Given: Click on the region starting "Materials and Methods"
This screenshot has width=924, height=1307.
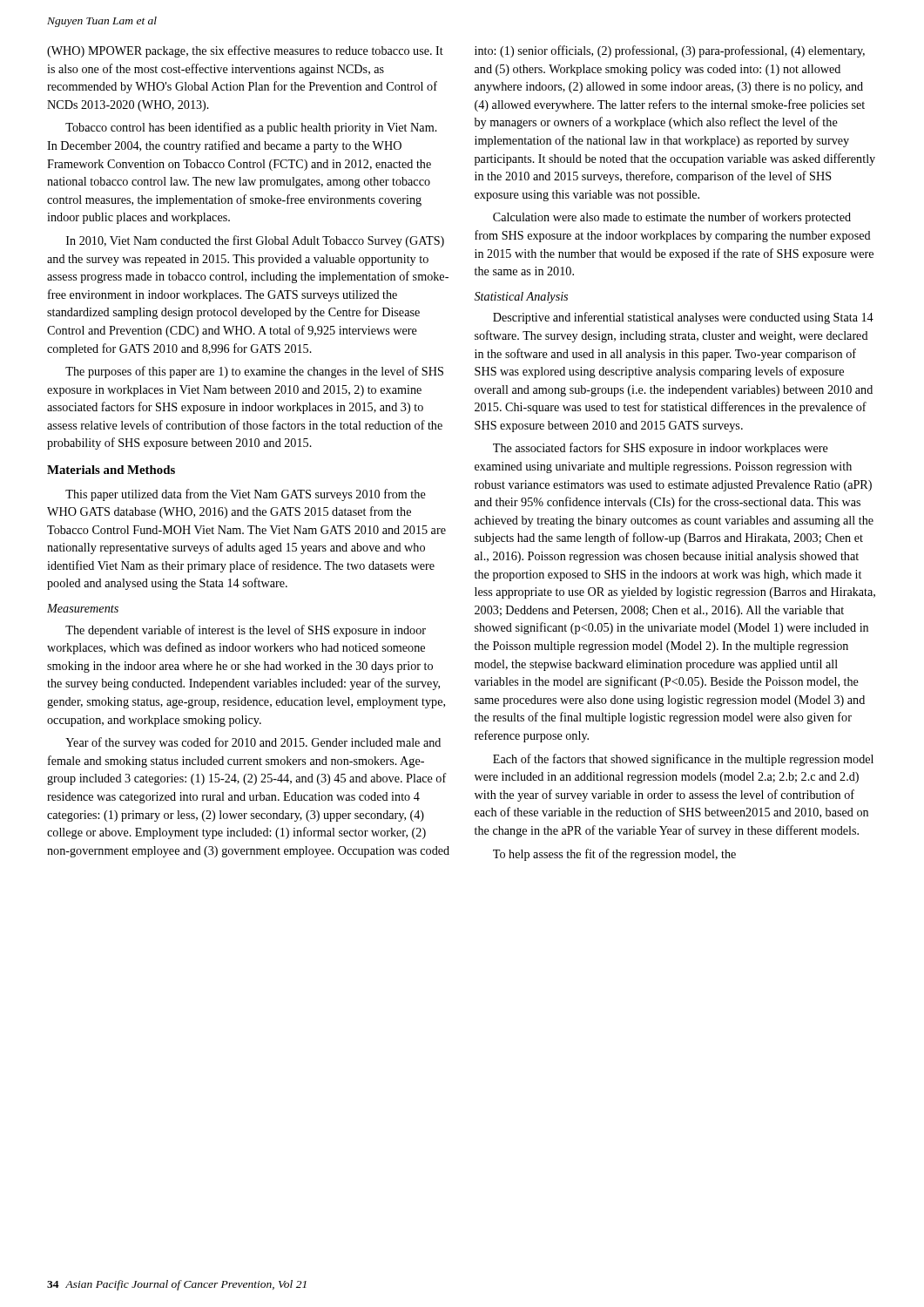Looking at the screenshot, I should pos(111,470).
